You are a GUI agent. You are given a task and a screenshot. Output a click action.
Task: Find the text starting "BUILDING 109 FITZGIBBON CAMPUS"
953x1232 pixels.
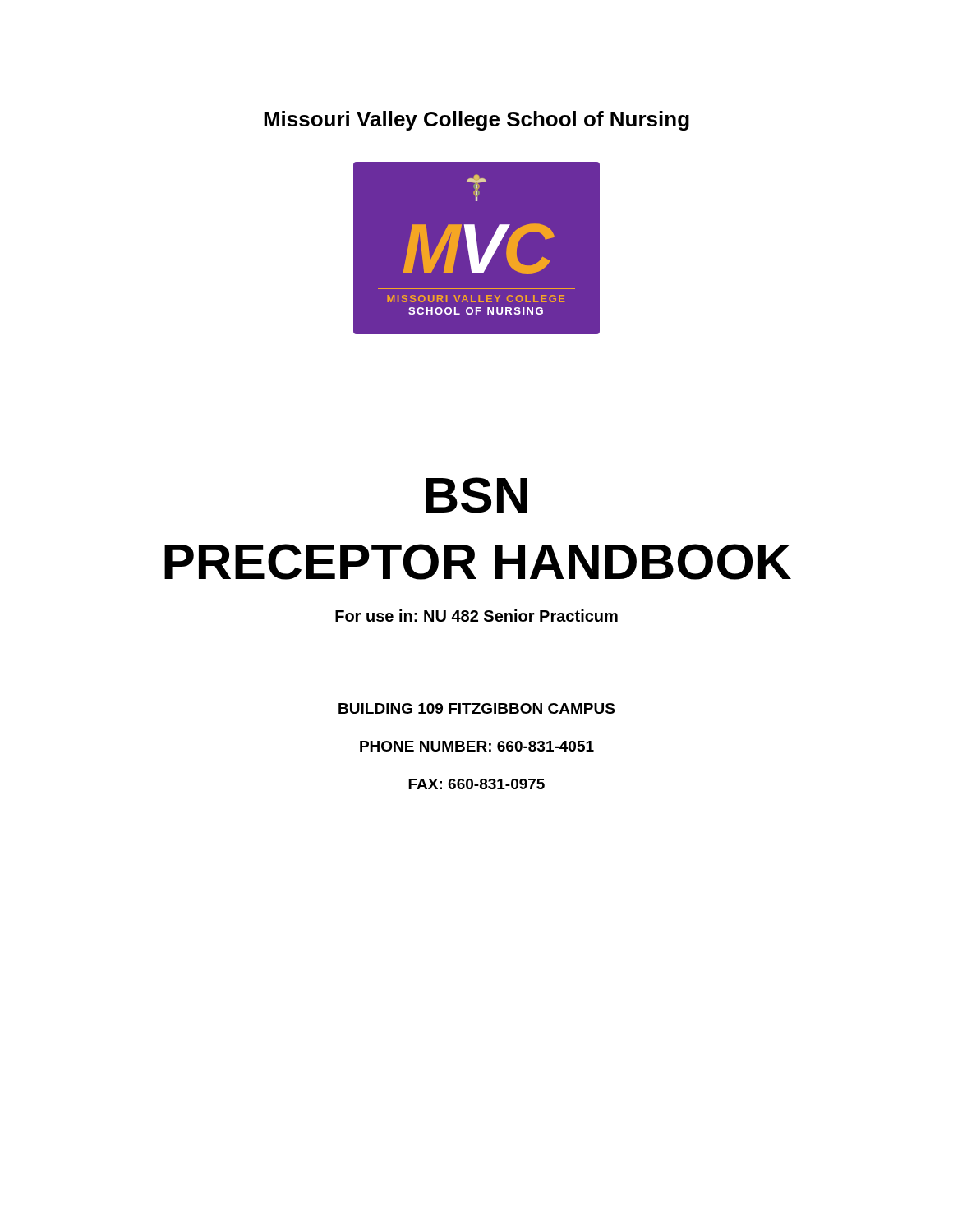coord(476,708)
